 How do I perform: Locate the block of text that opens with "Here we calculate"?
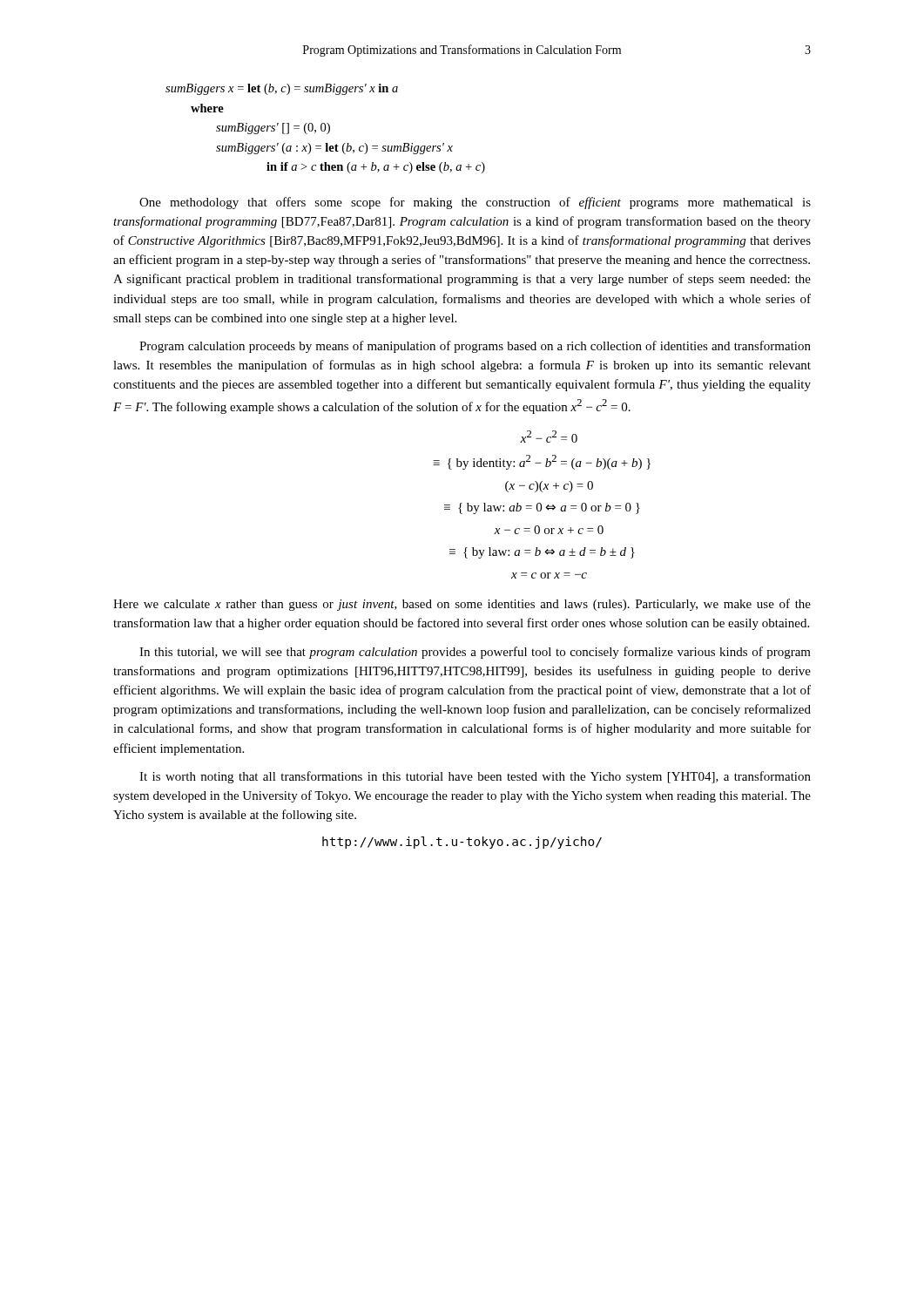coord(462,614)
